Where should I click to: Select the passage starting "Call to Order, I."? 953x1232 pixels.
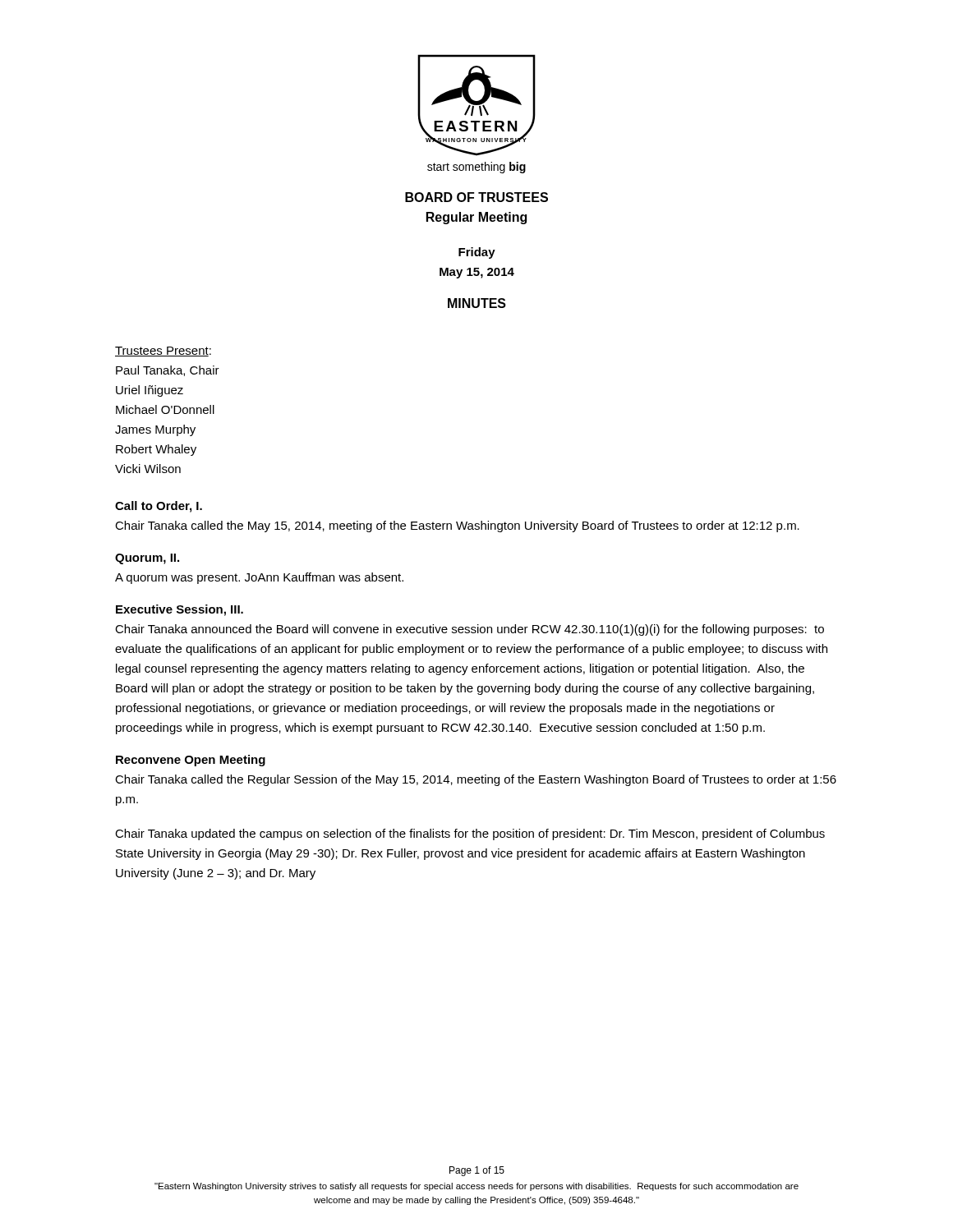pyautogui.click(x=159, y=506)
